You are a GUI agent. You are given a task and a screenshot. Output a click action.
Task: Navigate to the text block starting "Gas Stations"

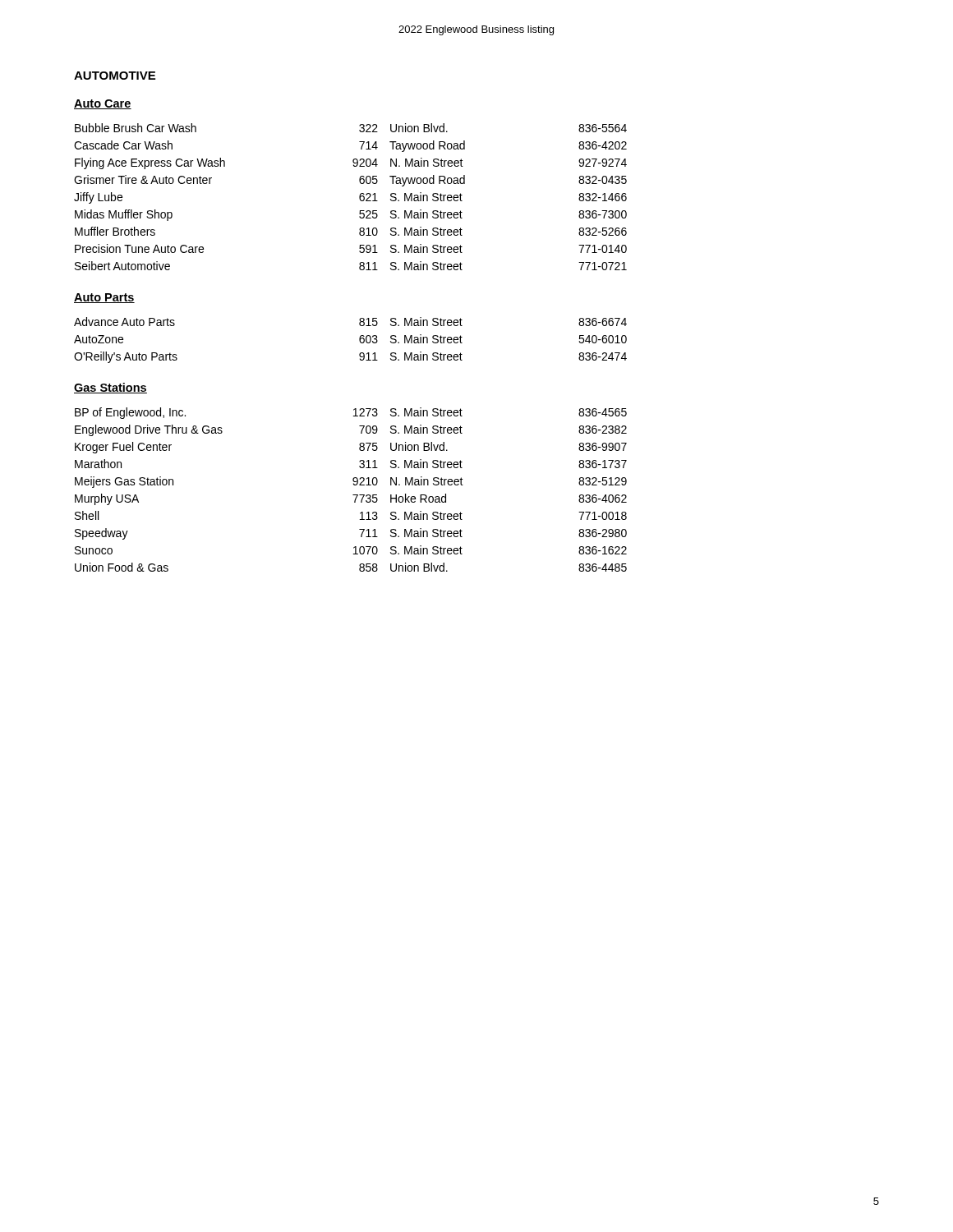[110, 388]
